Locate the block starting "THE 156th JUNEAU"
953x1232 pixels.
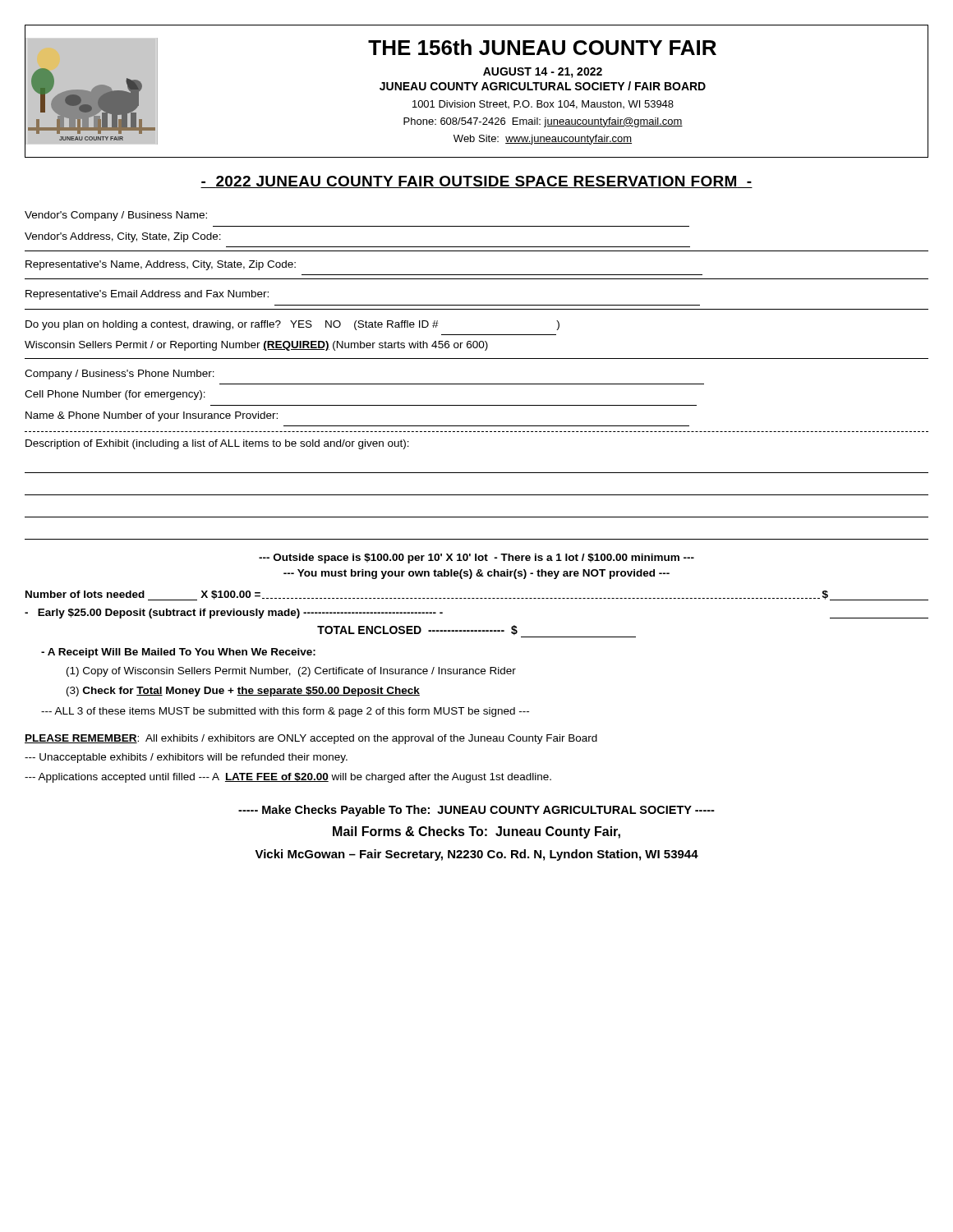tap(543, 48)
